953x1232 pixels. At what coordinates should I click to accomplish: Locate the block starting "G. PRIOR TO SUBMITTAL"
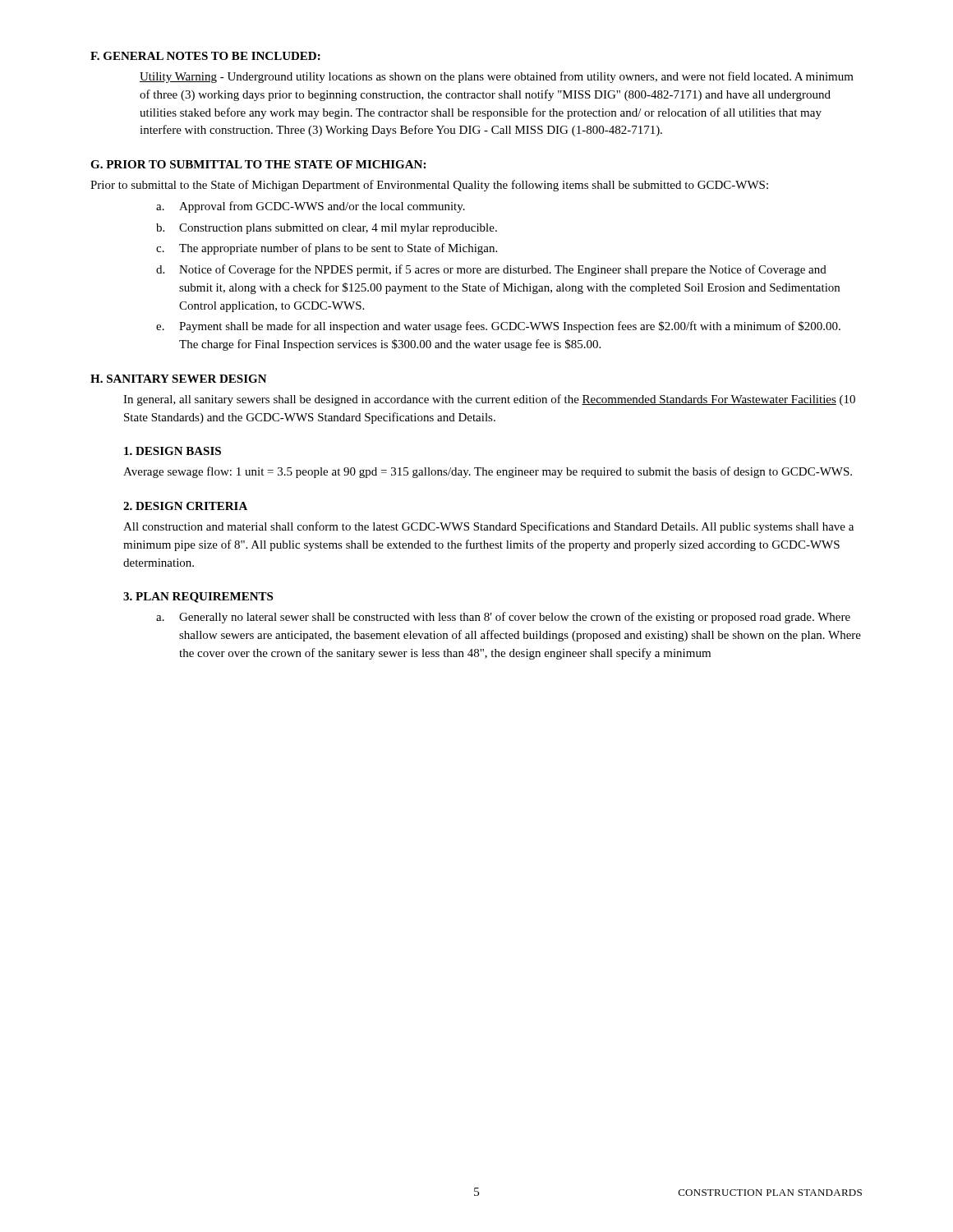pos(259,164)
